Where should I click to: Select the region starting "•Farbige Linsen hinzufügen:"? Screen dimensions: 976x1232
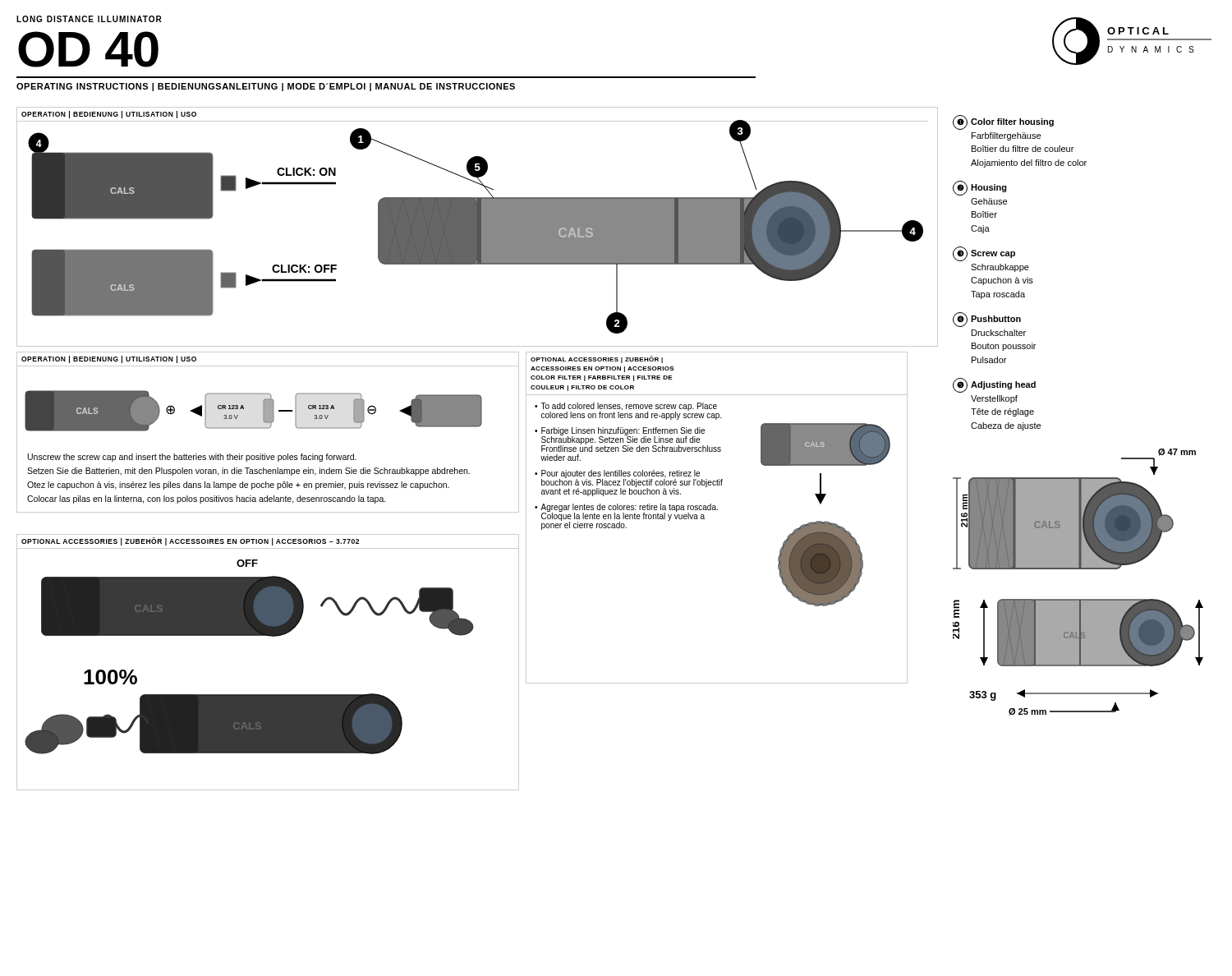point(628,444)
